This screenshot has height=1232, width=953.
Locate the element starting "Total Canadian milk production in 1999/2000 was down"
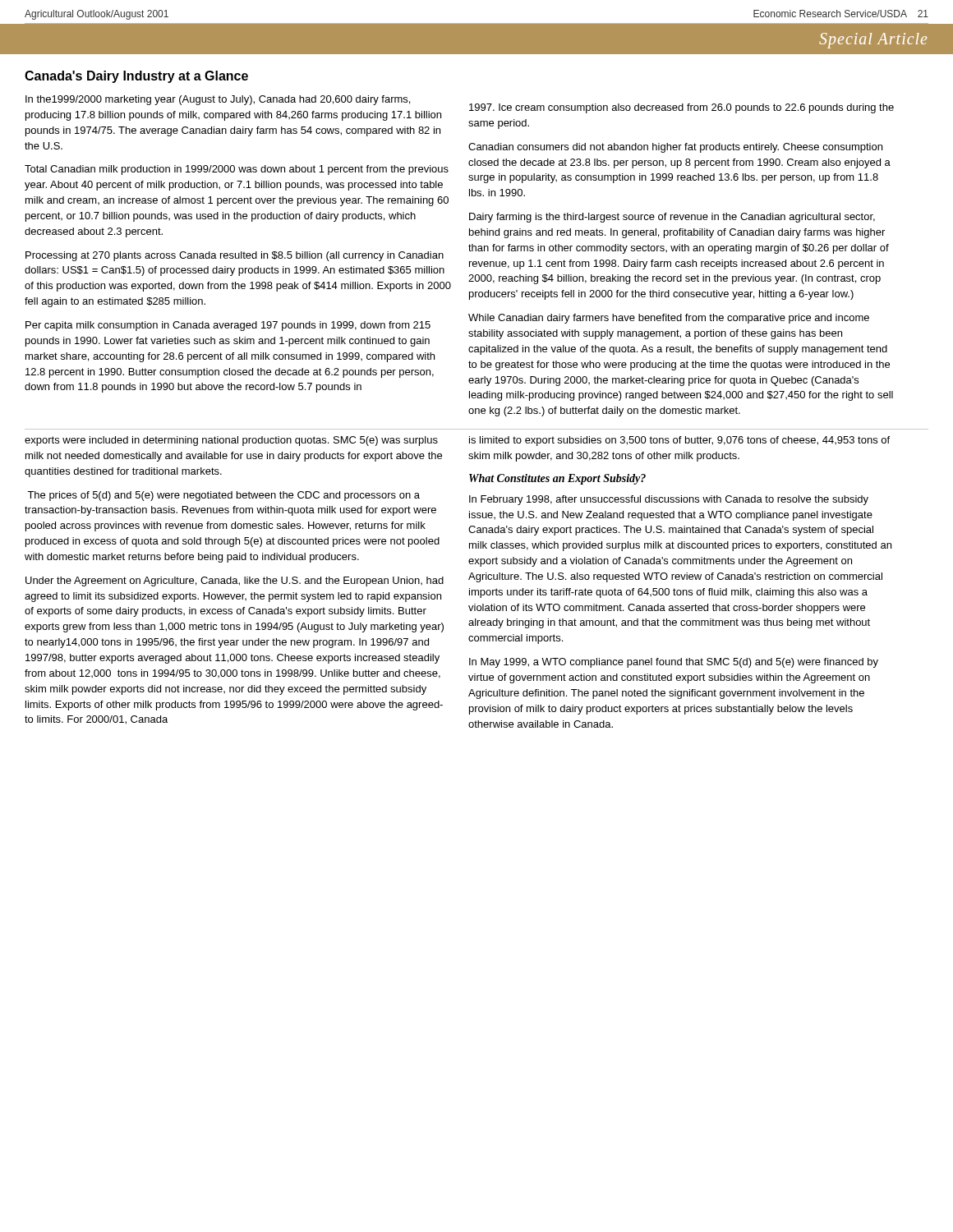(237, 200)
